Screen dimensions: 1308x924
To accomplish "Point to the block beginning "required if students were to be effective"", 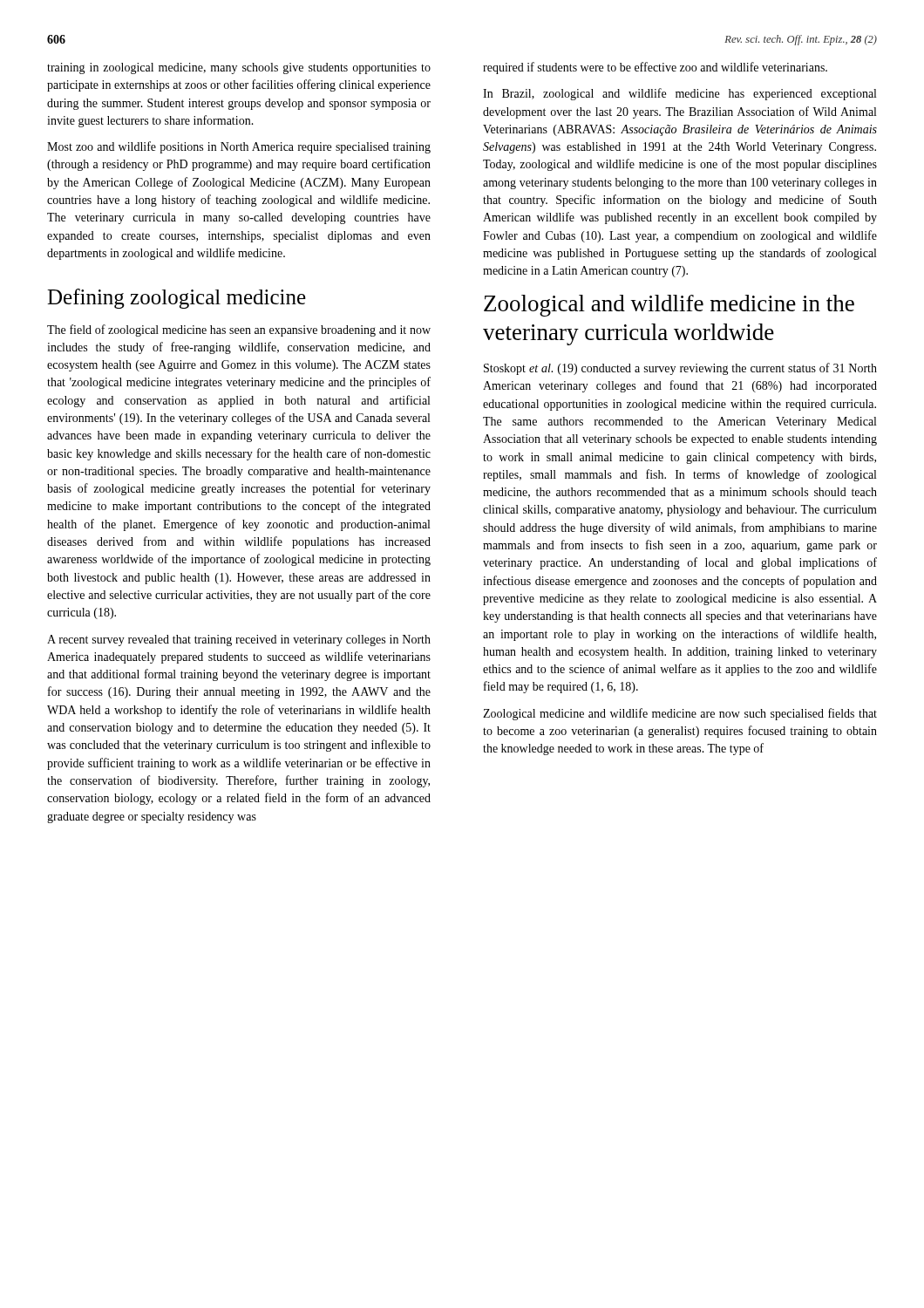I will point(680,68).
